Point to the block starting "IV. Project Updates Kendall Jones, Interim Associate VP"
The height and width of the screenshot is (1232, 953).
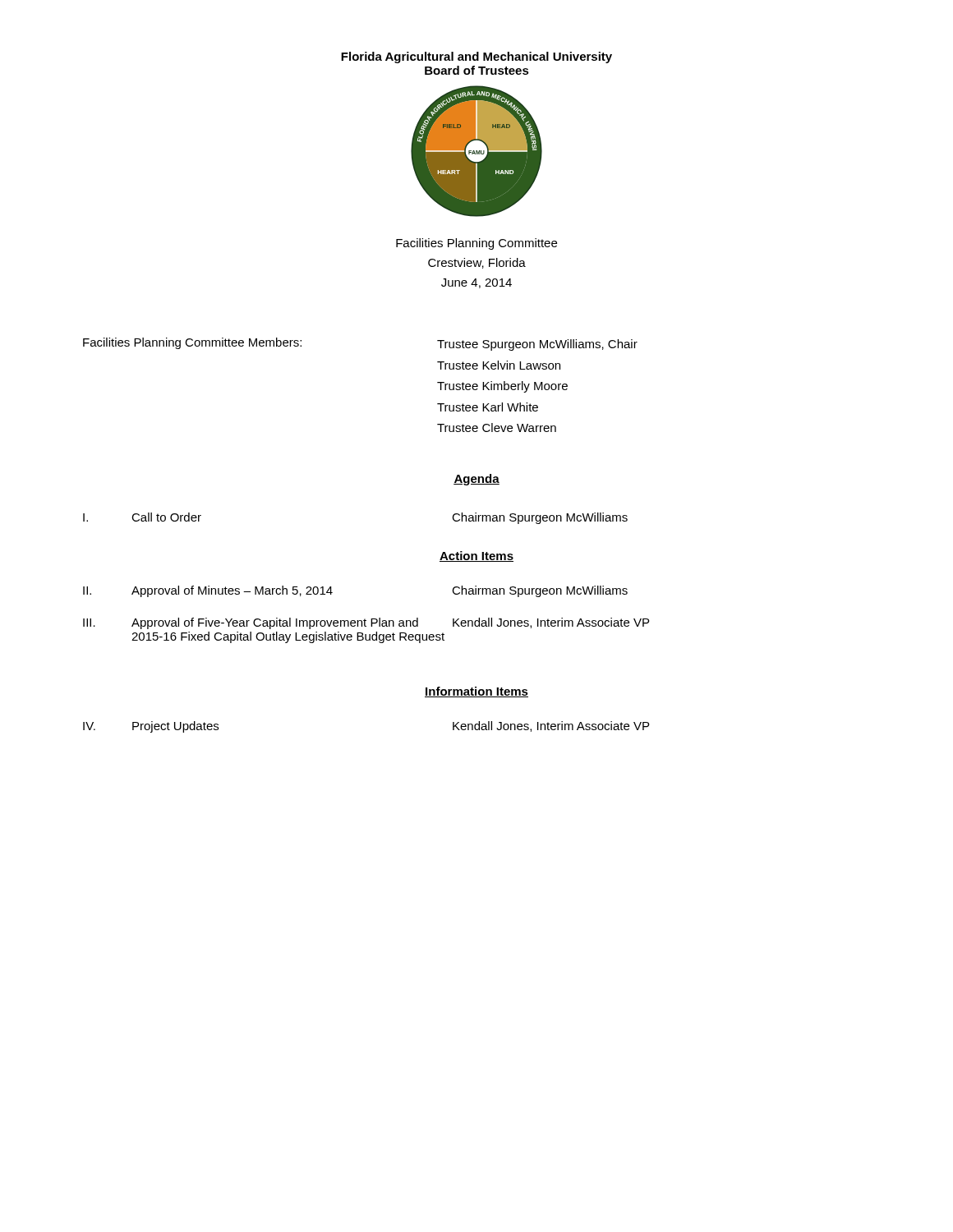[x=476, y=725]
